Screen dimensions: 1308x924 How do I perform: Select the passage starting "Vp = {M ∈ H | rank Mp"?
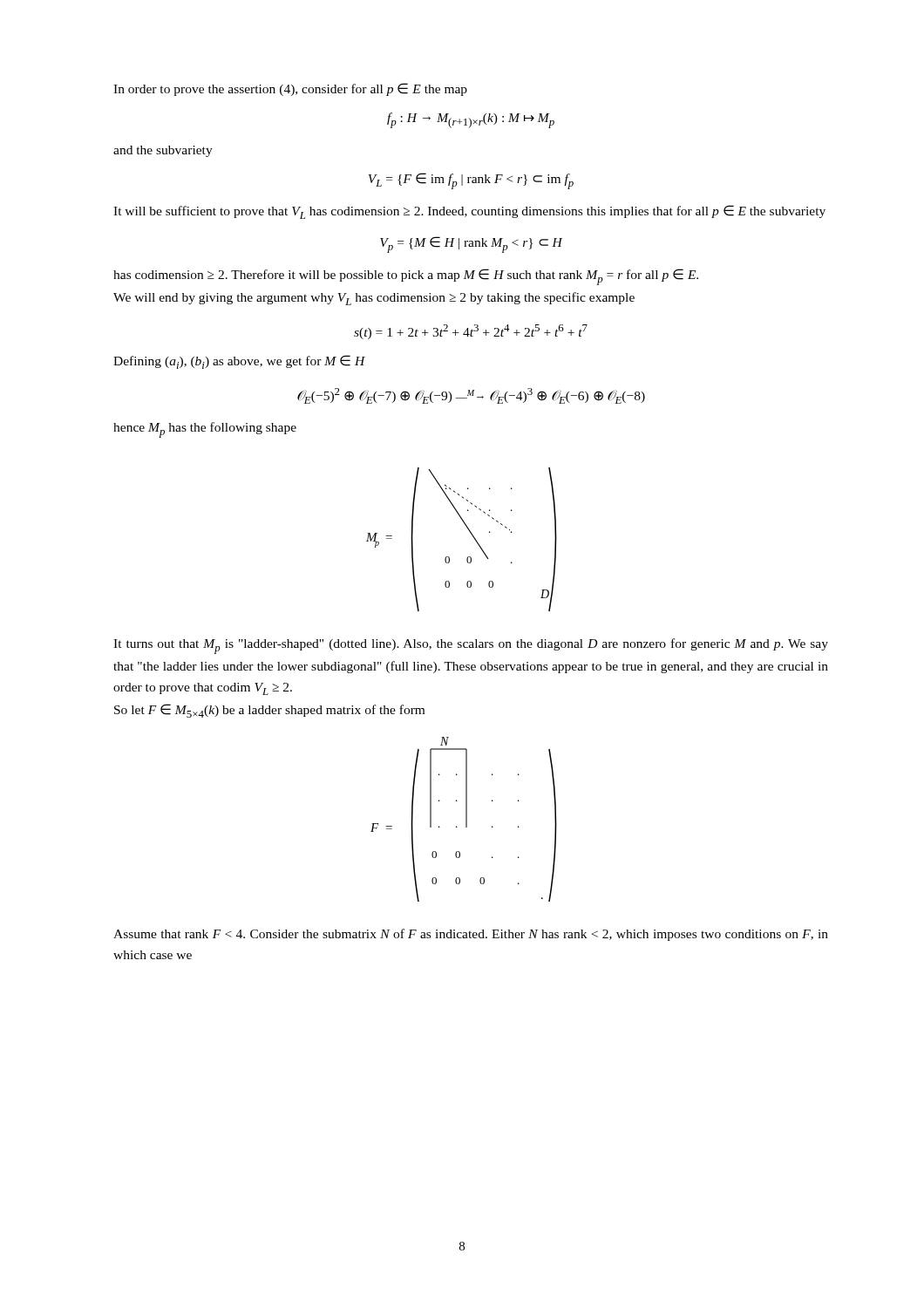pos(471,244)
